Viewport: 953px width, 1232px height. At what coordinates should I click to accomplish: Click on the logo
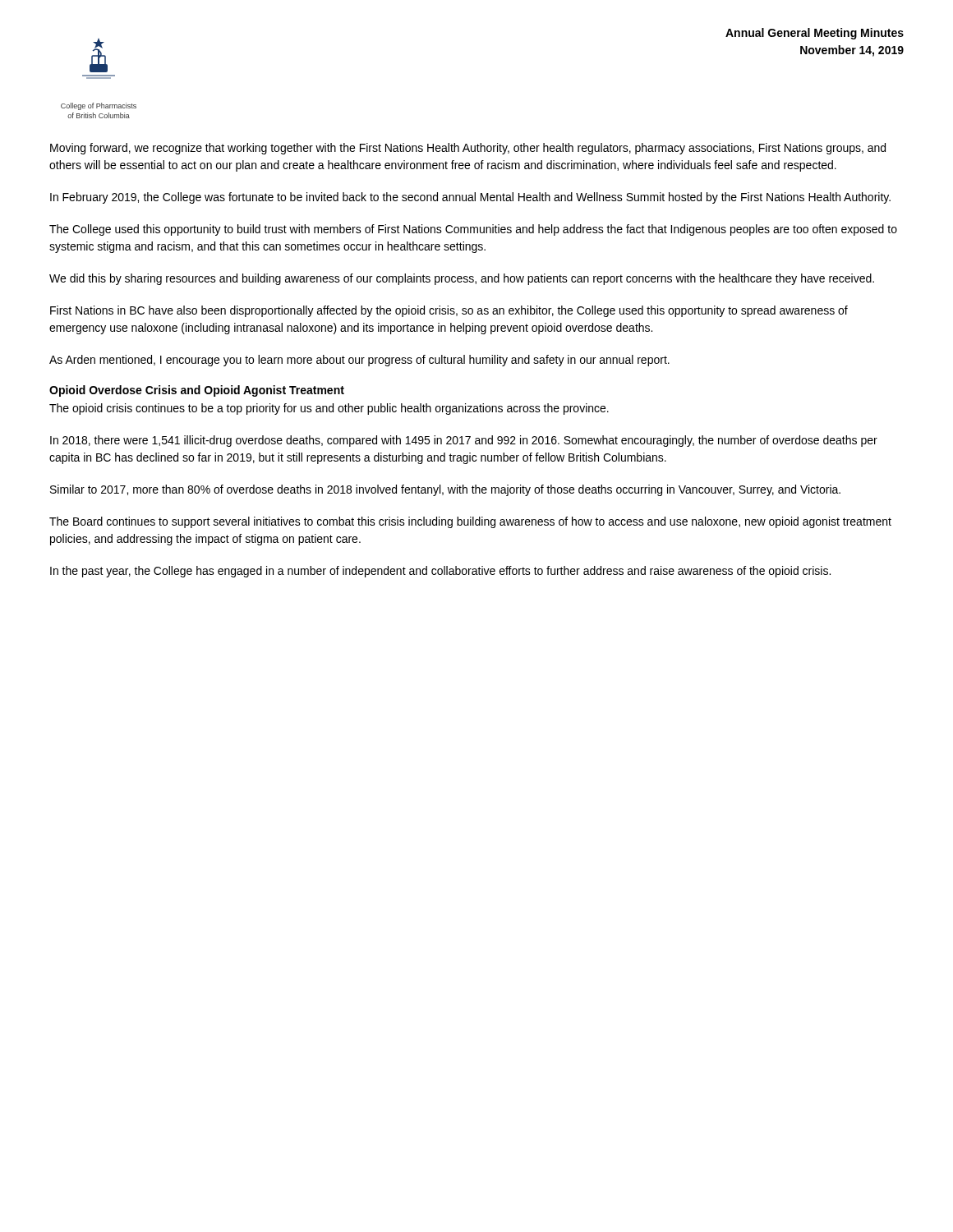(x=99, y=73)
